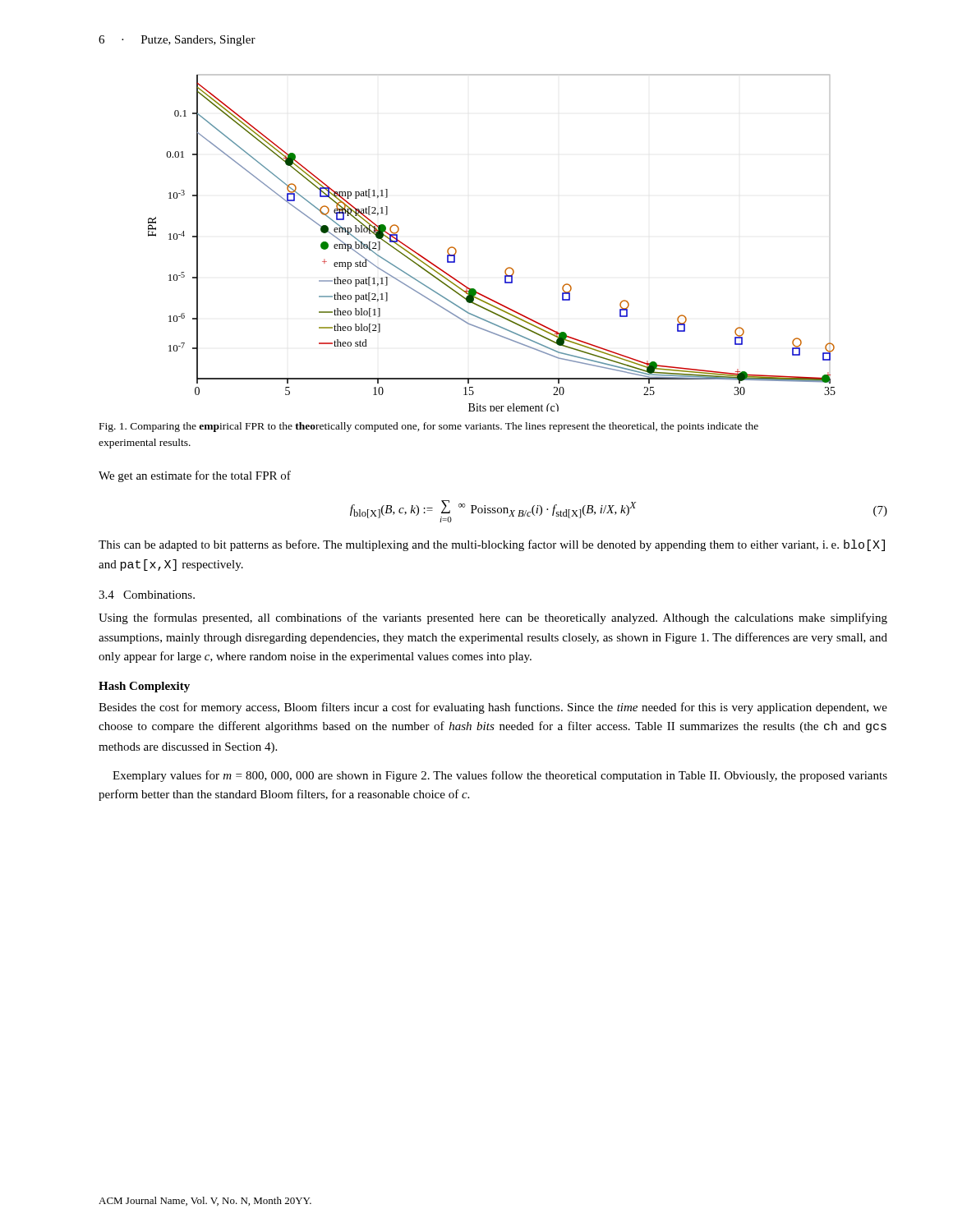Viewport: 953px width, 1232px height.
Task: Click on the section header with the text "3.4 Combinations."
Action: (147, 595)
